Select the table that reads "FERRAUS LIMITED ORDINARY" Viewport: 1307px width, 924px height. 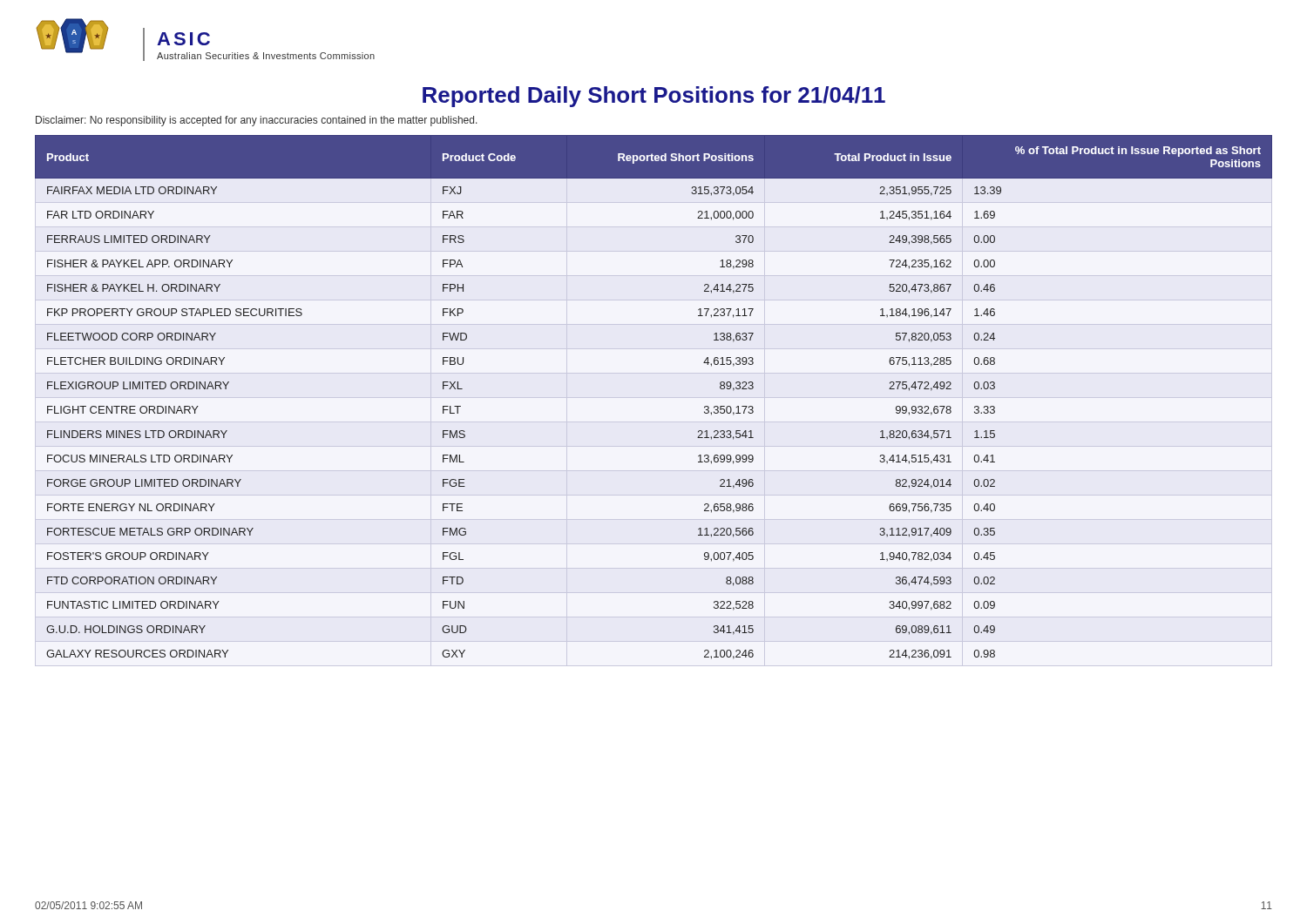click(x=654, y=401)
